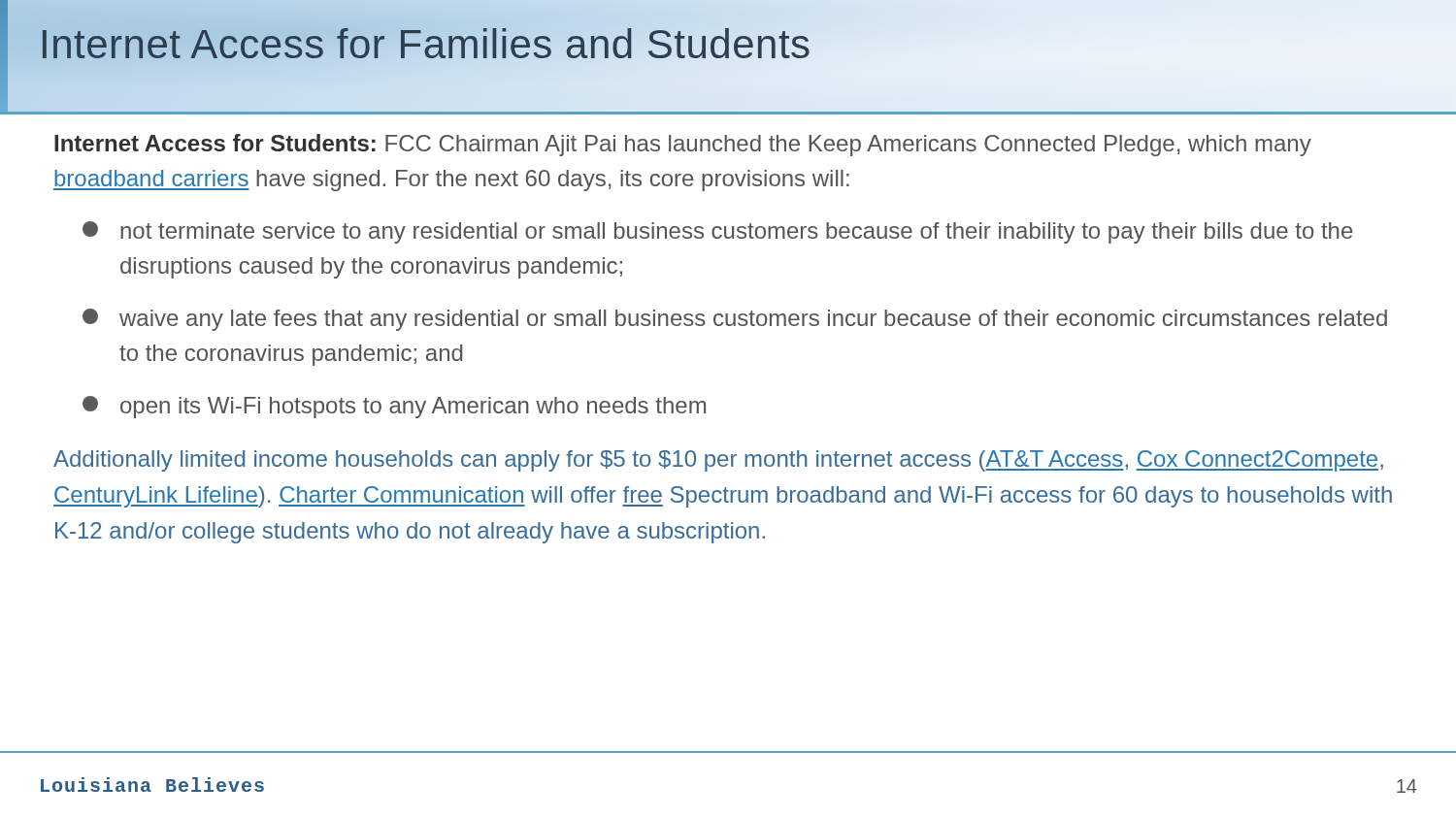Locate the text block that reads "Internet Access for Students: FCC Chairman"
The width and height of the screenshot is (1456, 819).
(x=682, y=161)
